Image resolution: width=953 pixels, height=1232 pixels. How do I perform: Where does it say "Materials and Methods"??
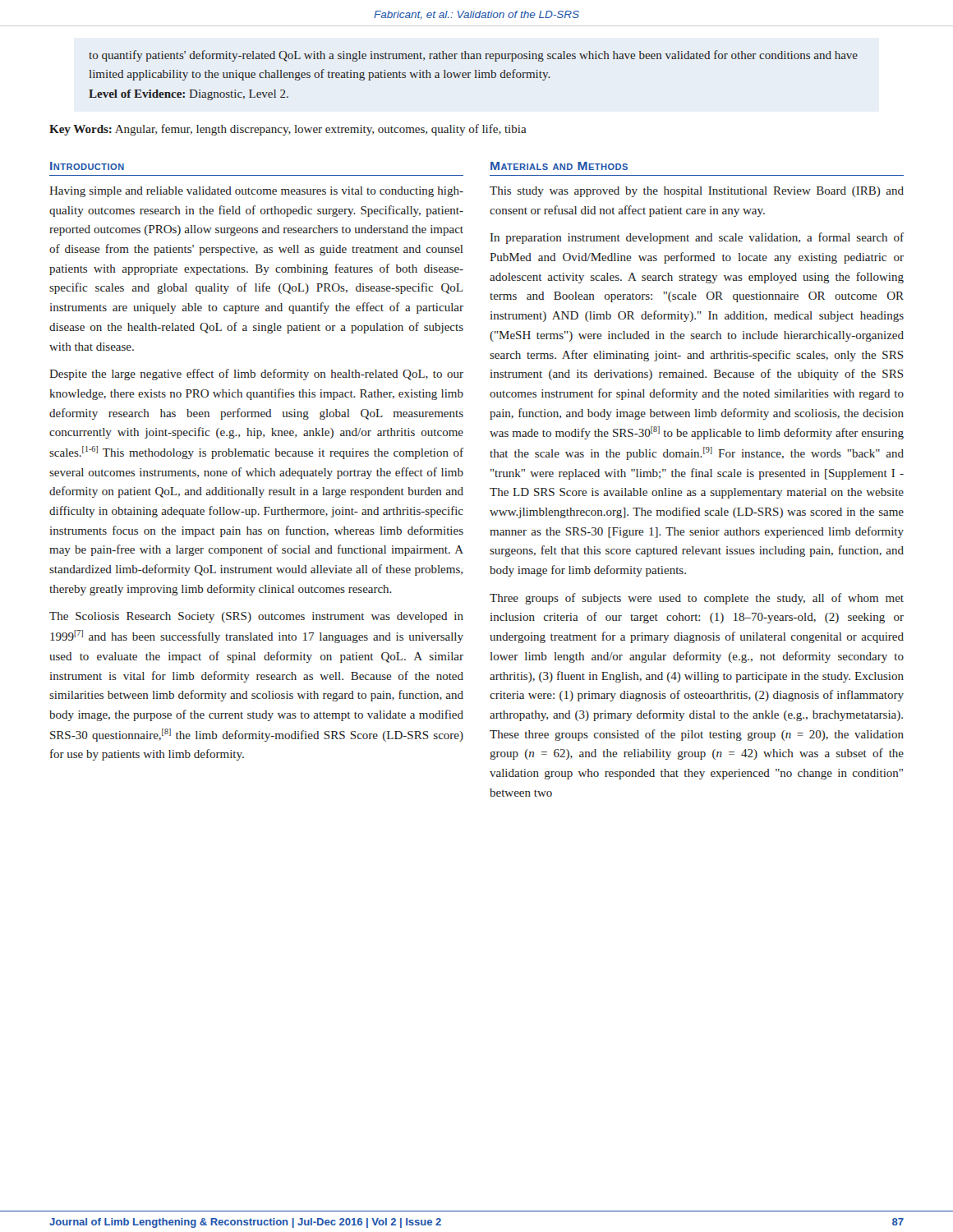[x=559, y=166]
